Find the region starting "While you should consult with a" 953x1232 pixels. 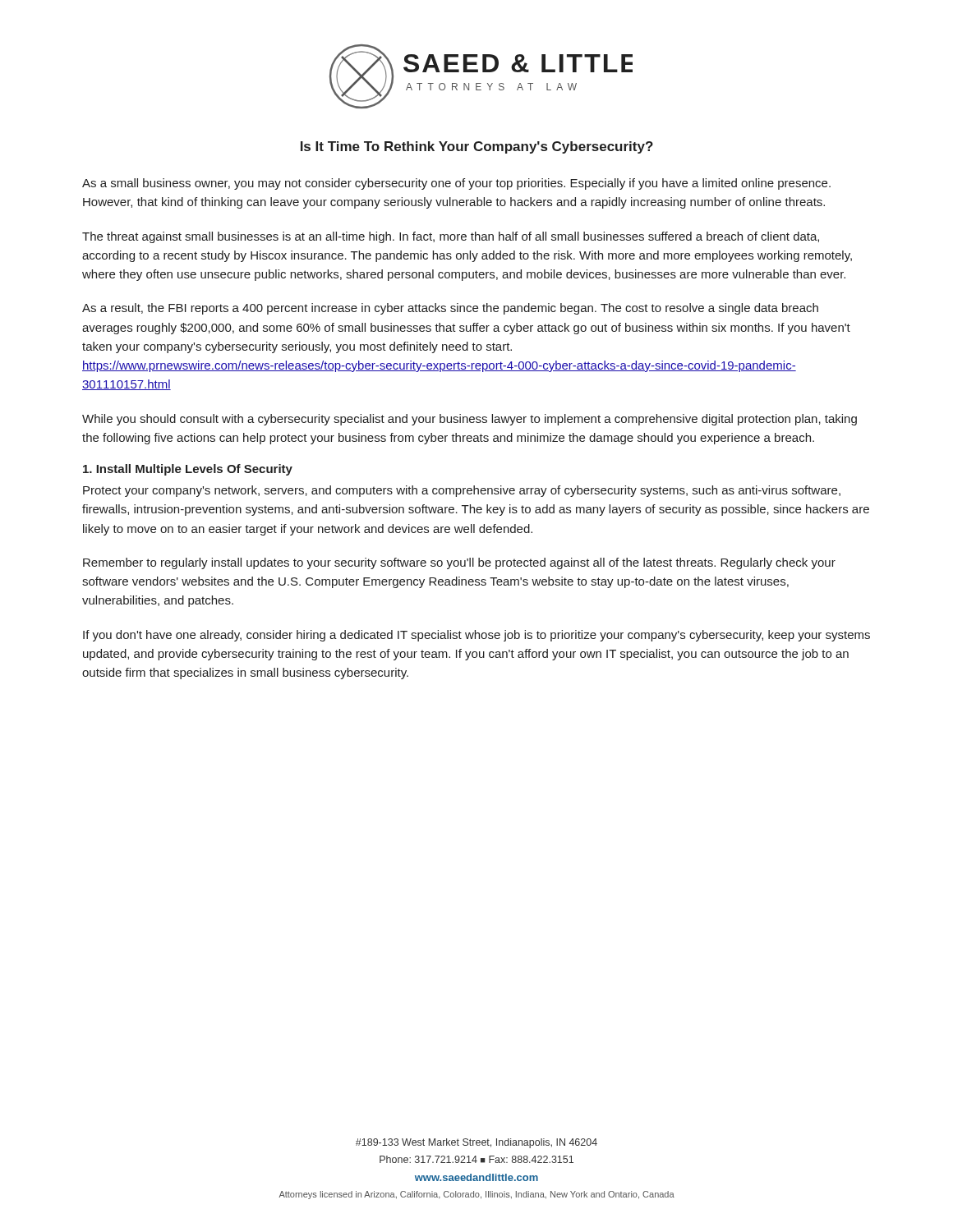pyautogui.click(x=470, y=428)
